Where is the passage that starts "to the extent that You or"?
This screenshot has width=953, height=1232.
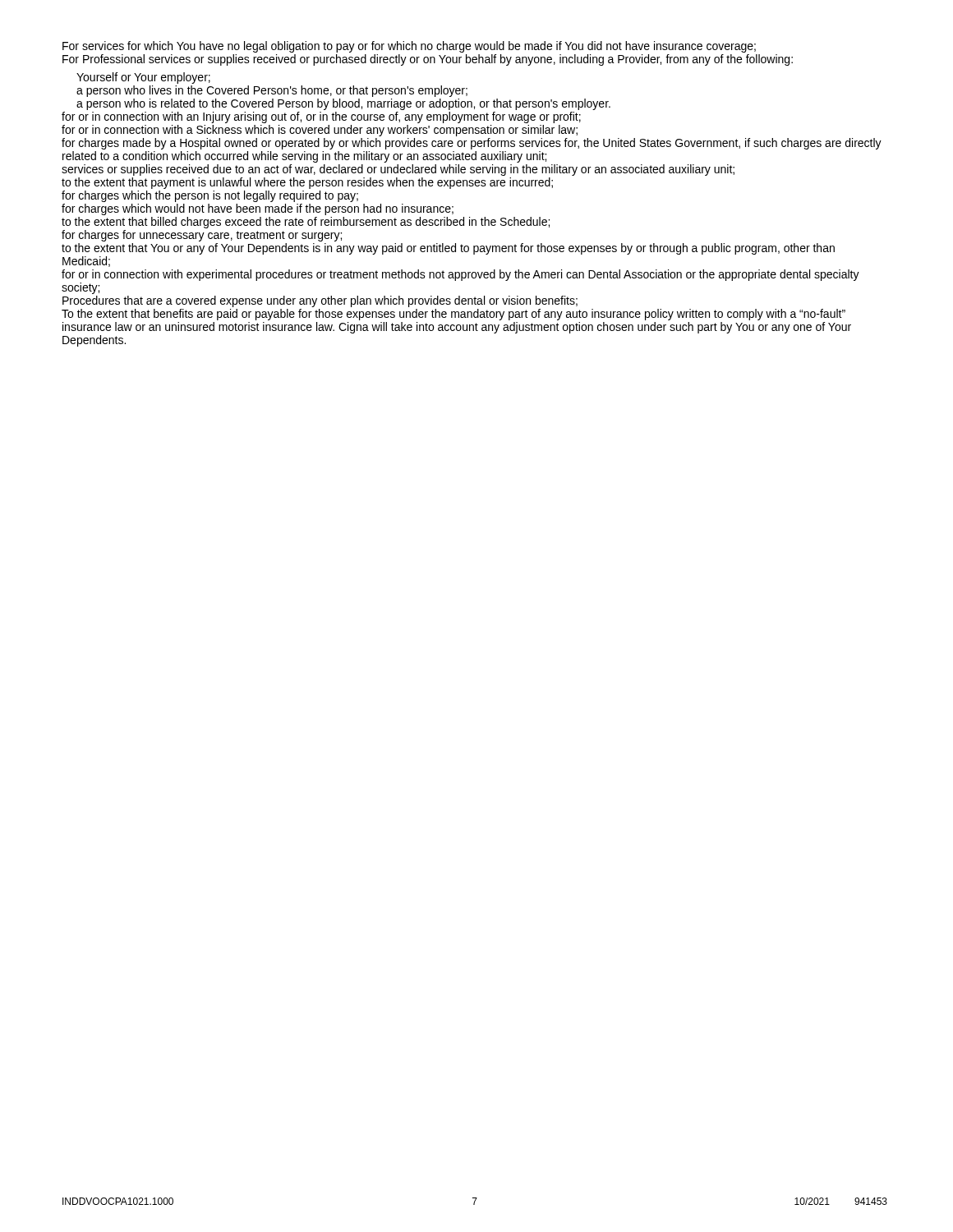(474, 255)
